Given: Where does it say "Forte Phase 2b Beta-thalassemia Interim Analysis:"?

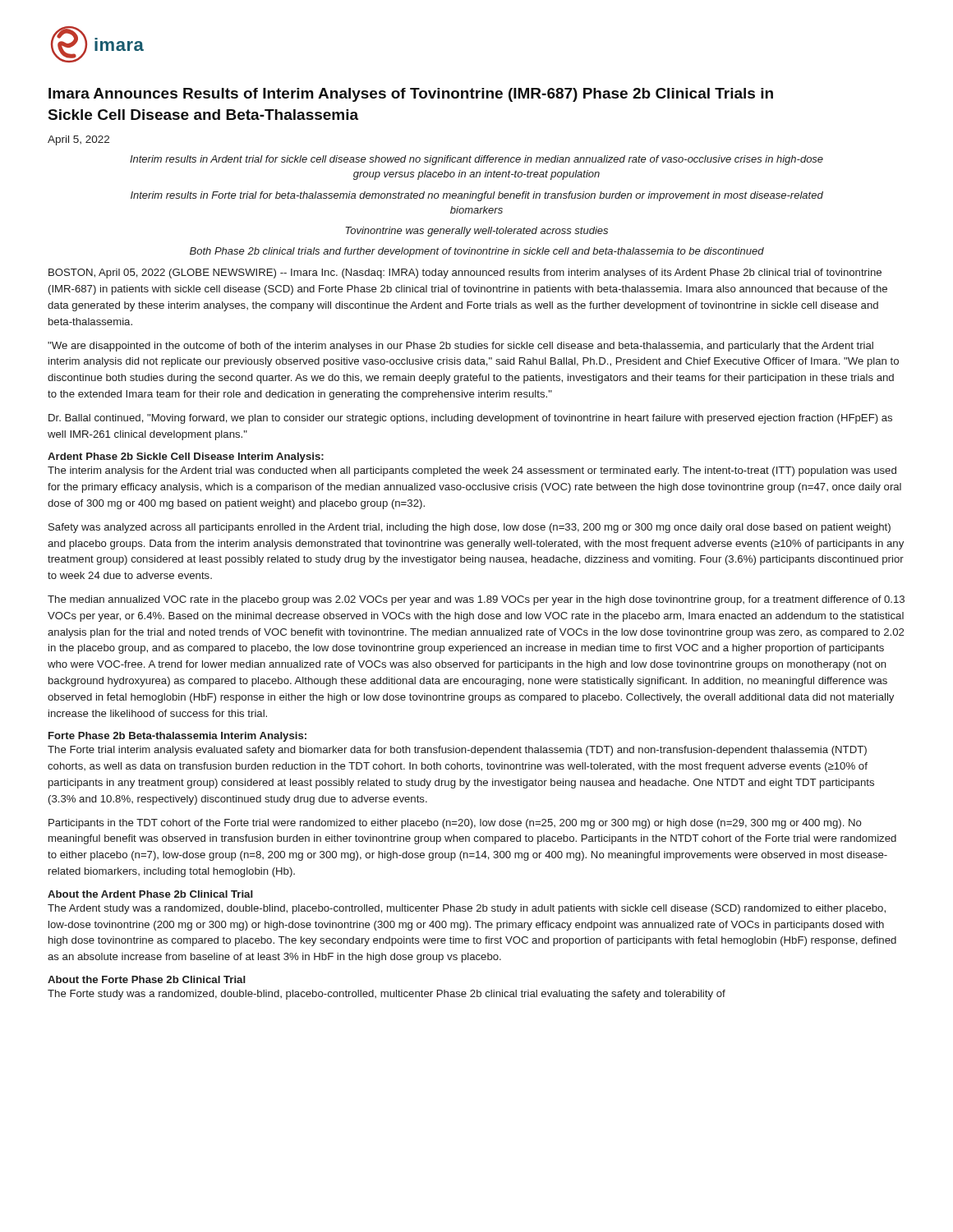Looking at the screenshot, I should [x=177, y=736].
